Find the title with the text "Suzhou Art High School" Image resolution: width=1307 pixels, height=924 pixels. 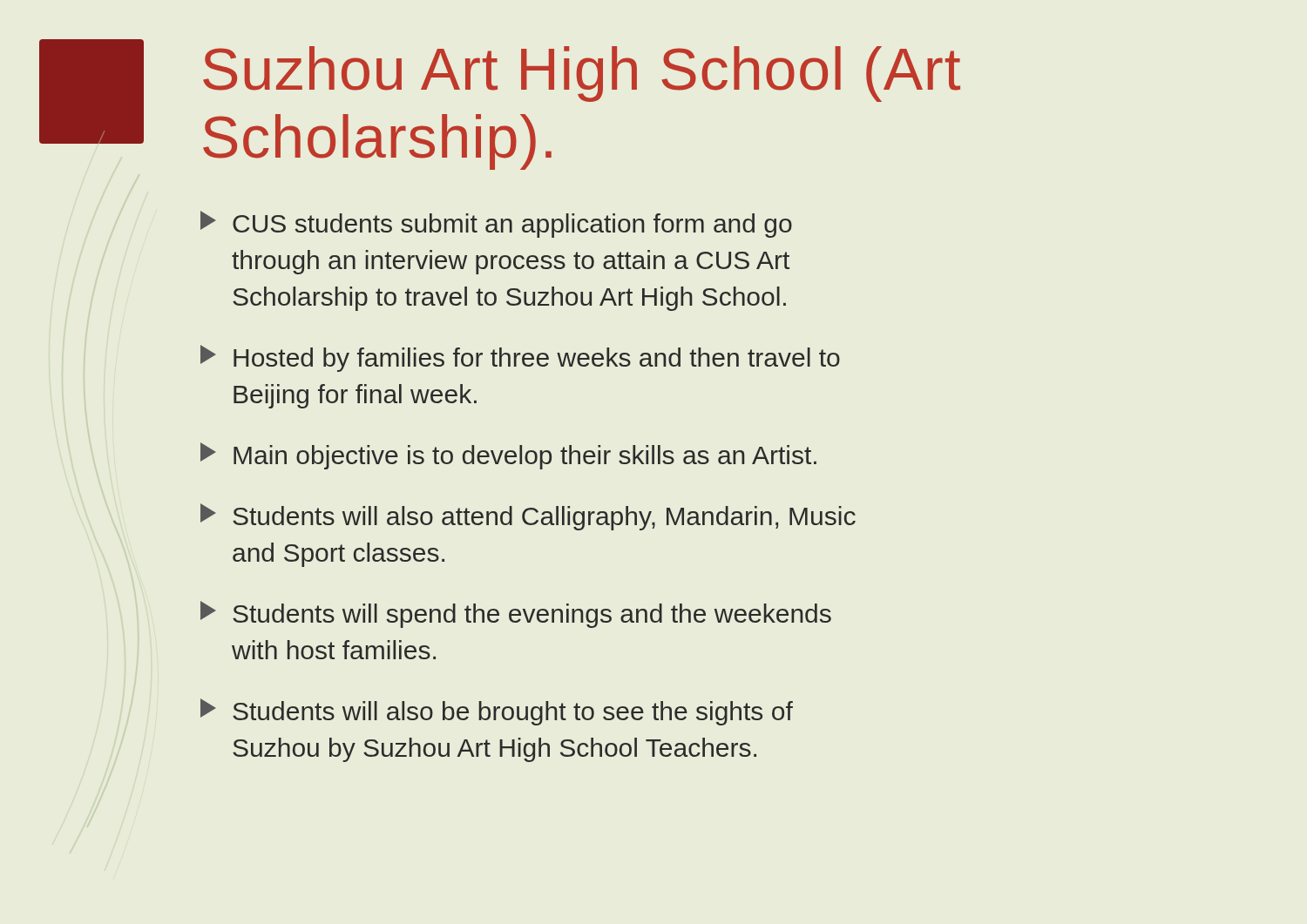pyautogui.click(x=732, y=103)
